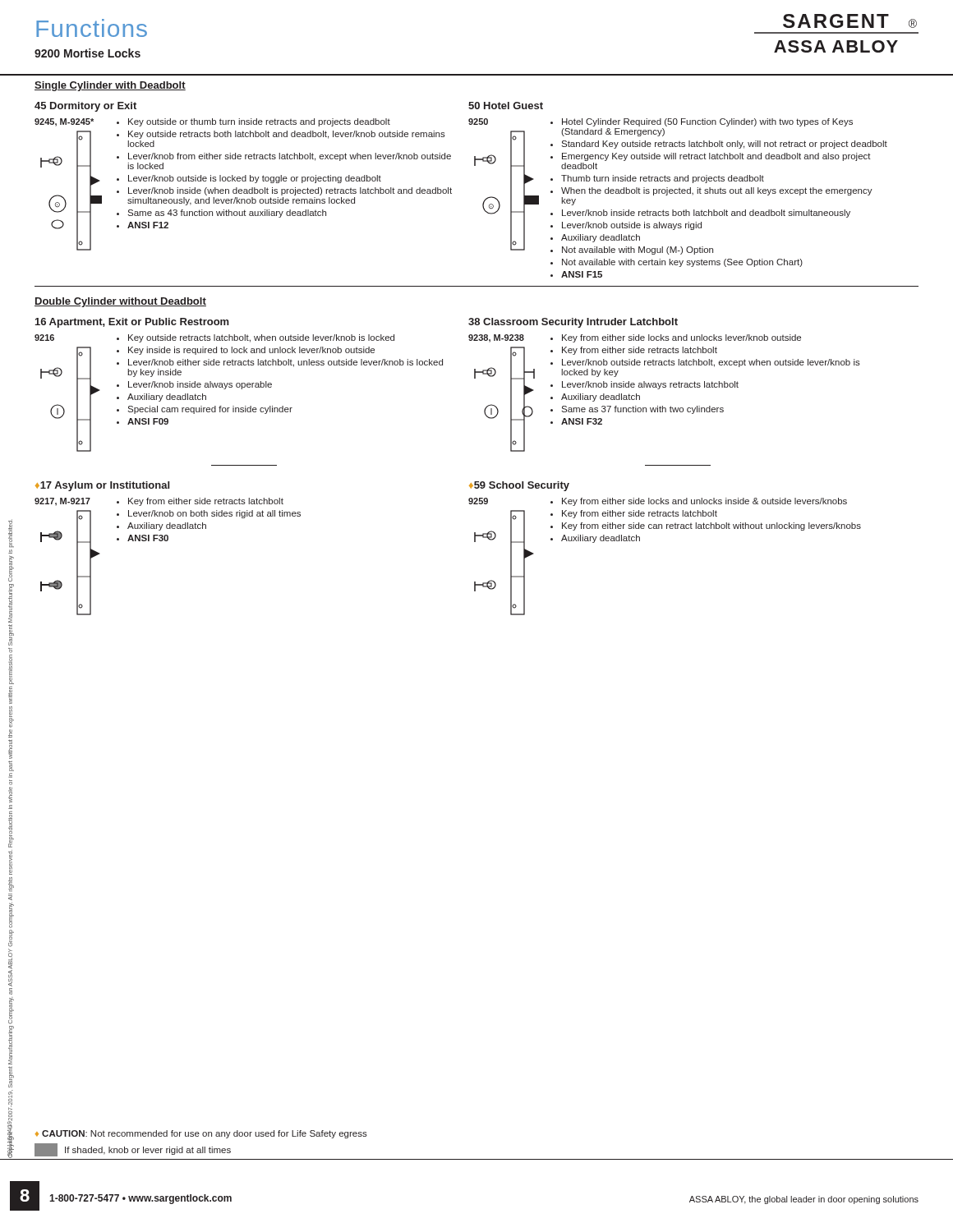Point to the block starting "♦59 School Security"
The image size is (953, 1232).
coord(519,485)
